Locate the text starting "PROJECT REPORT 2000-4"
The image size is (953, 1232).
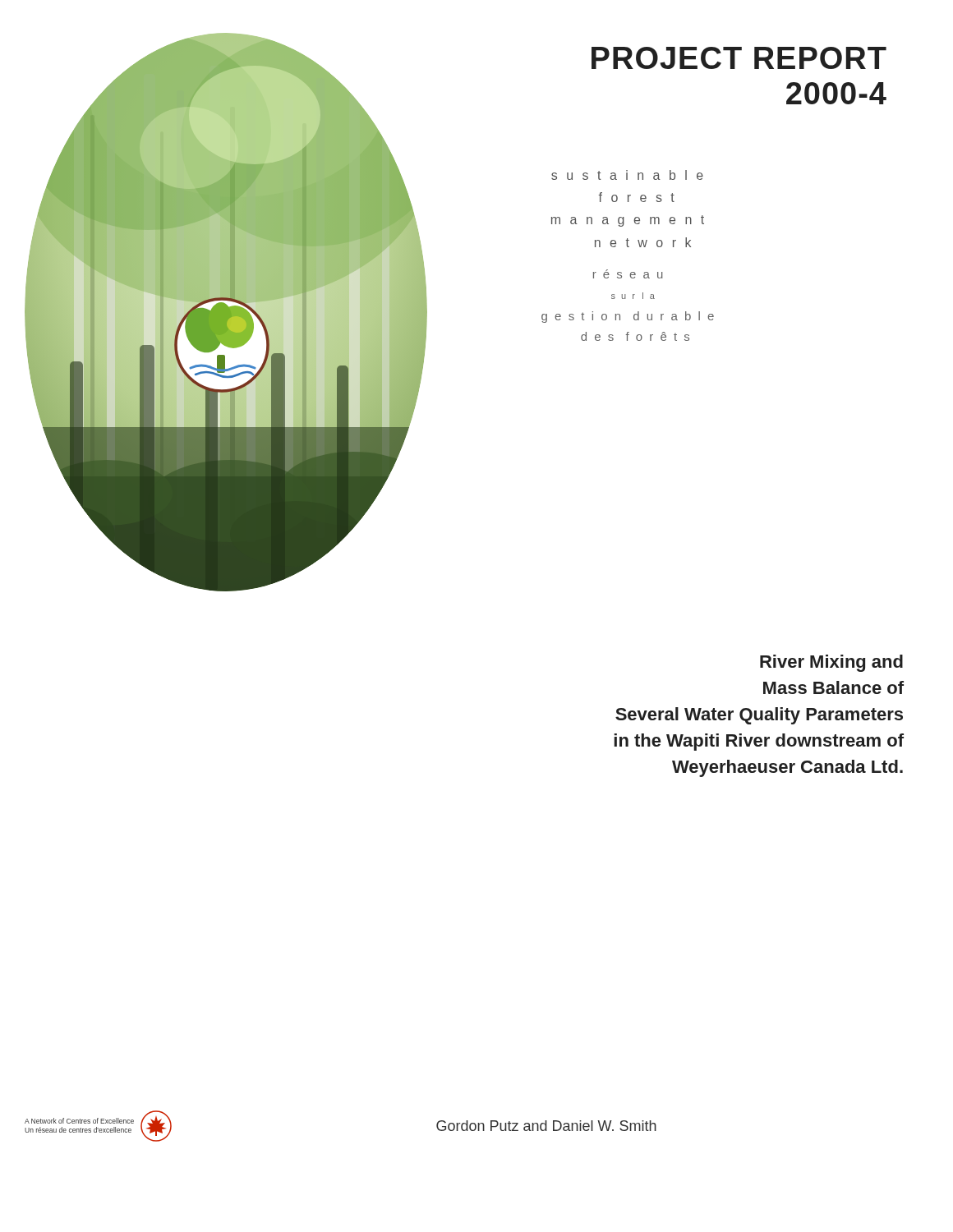click(x=738, y=76)
